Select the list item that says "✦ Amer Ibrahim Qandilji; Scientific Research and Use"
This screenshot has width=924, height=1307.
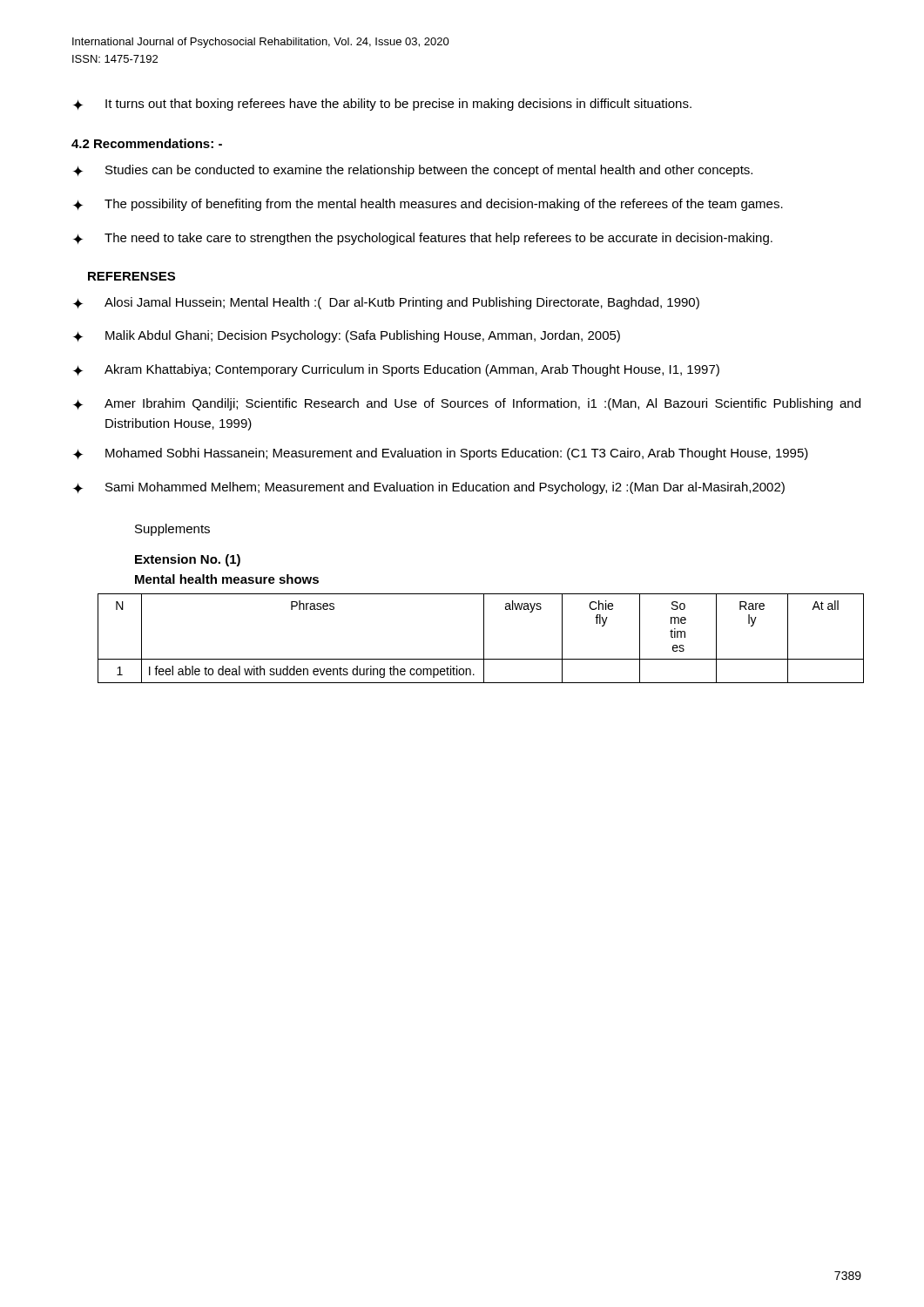point(466,413)
